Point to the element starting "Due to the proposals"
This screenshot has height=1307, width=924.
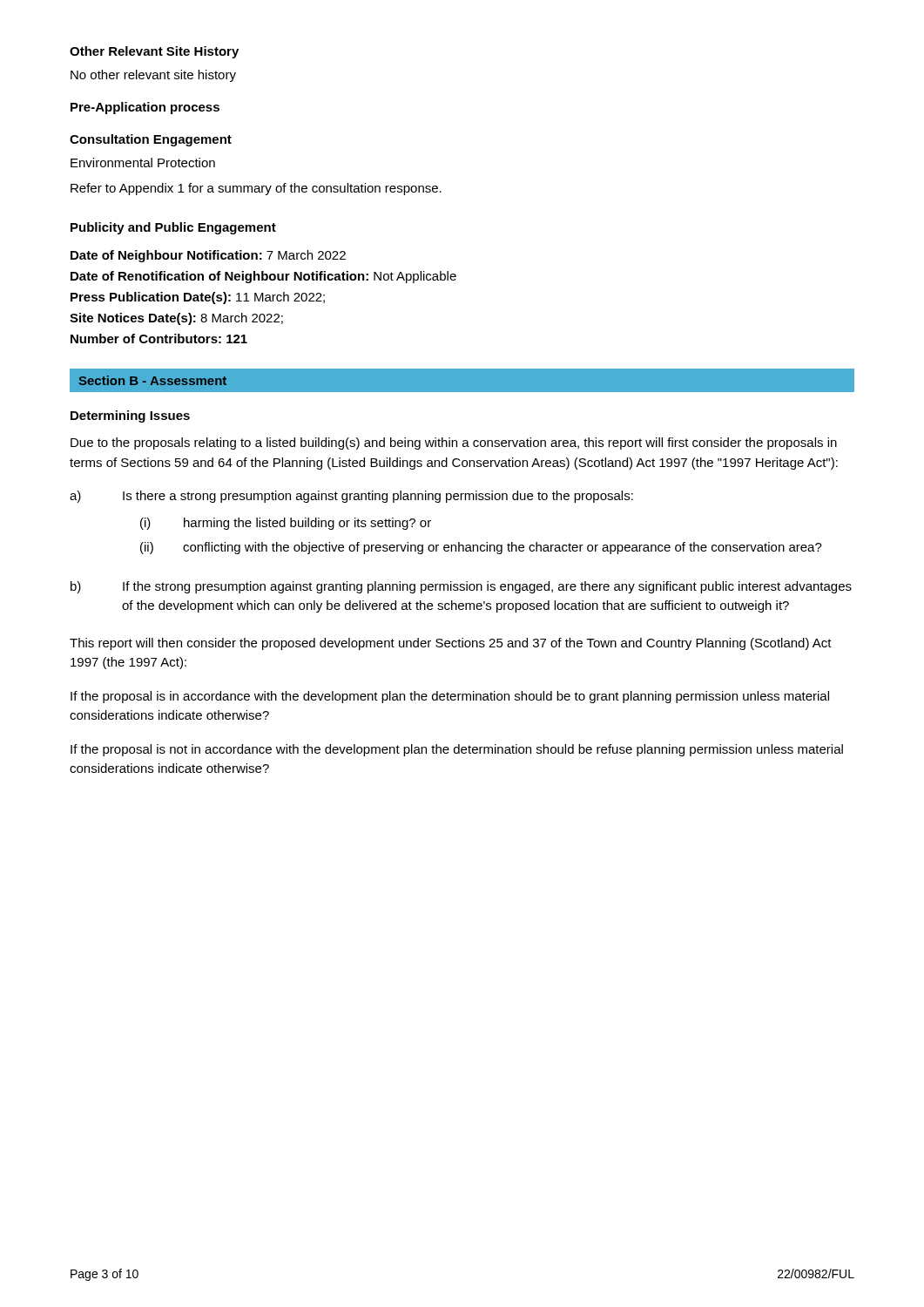coord(454,452)
